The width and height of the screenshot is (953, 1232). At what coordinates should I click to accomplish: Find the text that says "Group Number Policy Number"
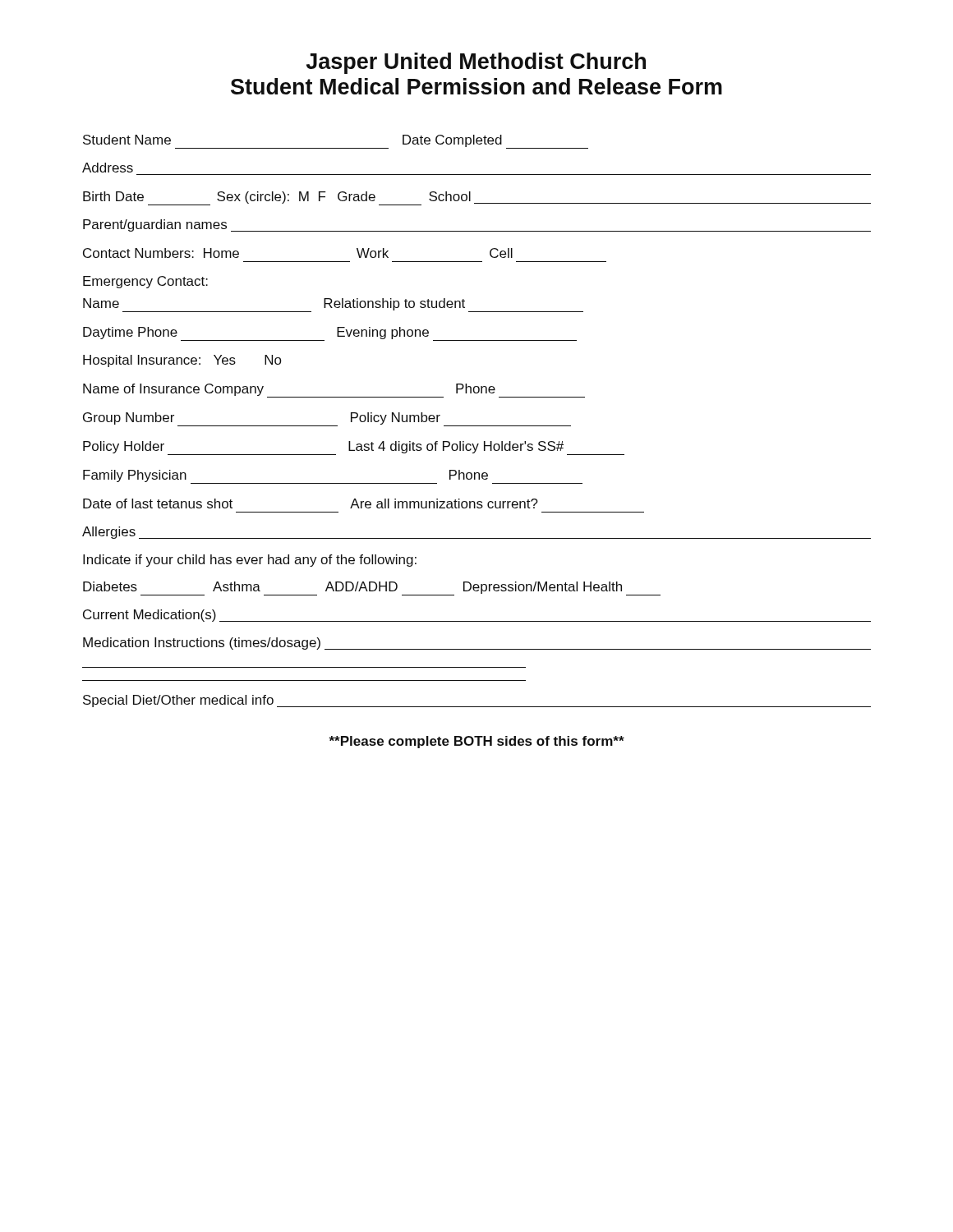327,418
